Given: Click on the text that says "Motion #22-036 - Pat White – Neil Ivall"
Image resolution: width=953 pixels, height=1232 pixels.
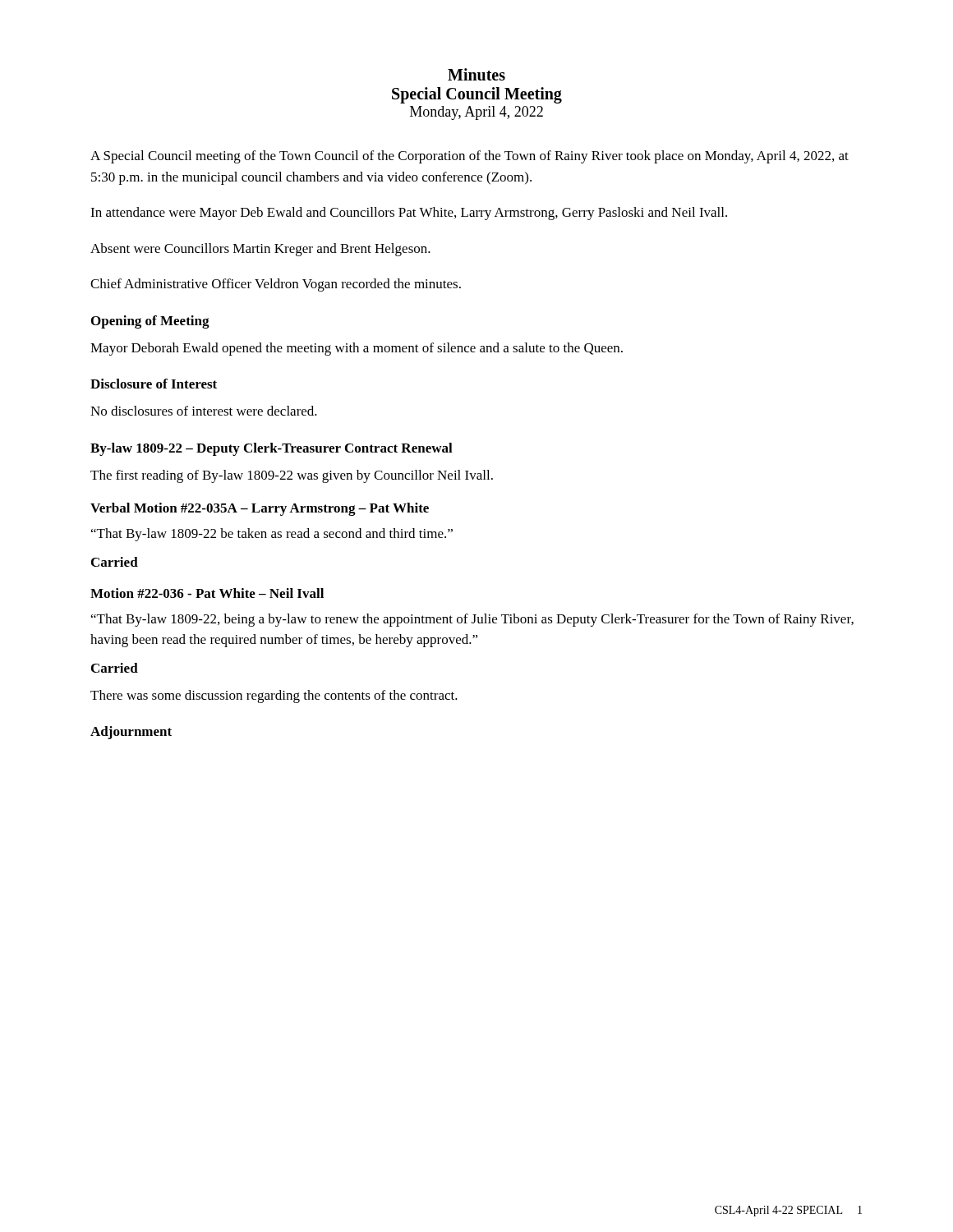Looking at the screenshot, I should (207, 593).
